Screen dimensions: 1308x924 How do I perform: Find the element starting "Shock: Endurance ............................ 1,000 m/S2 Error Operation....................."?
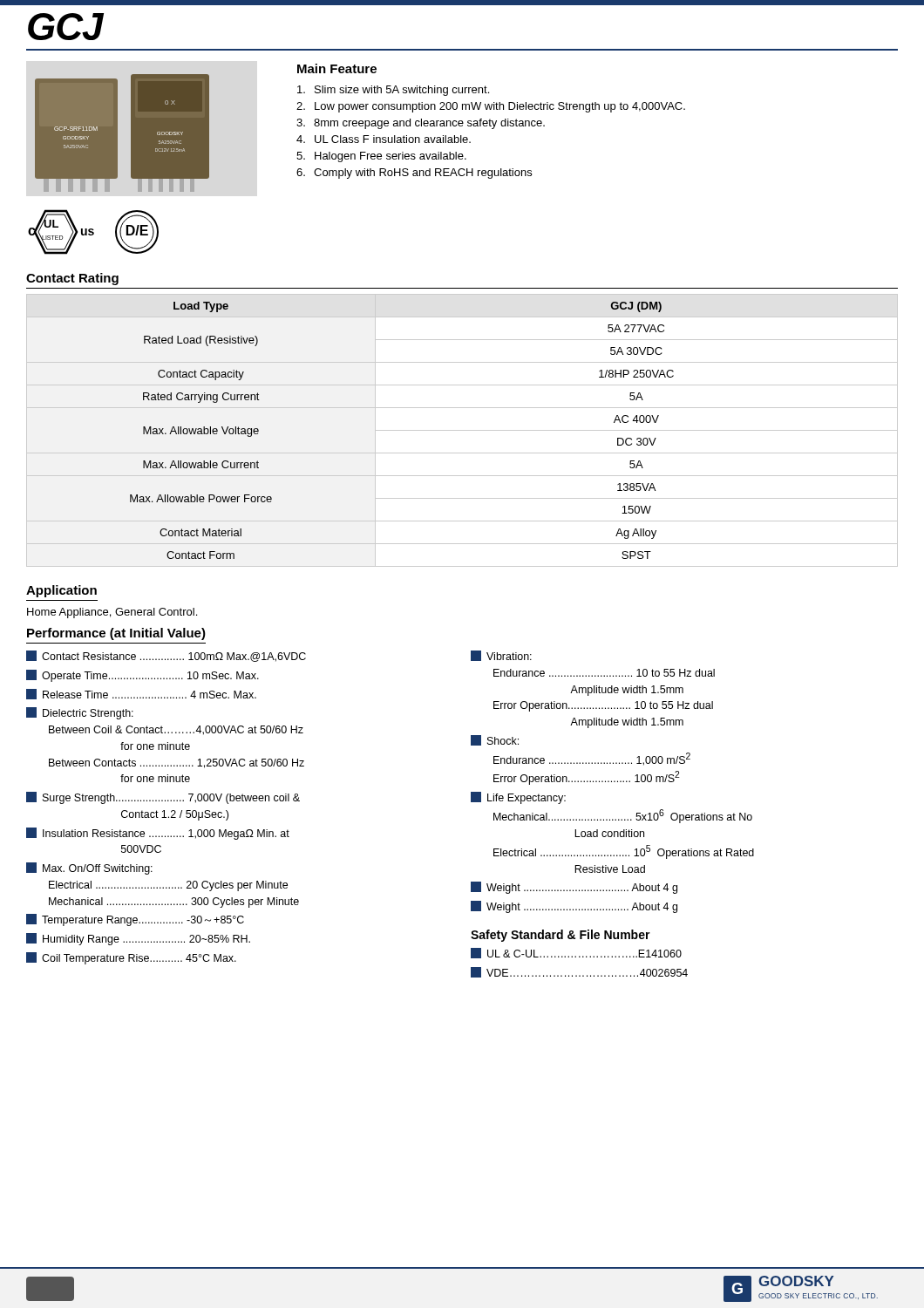click(684, 760)
